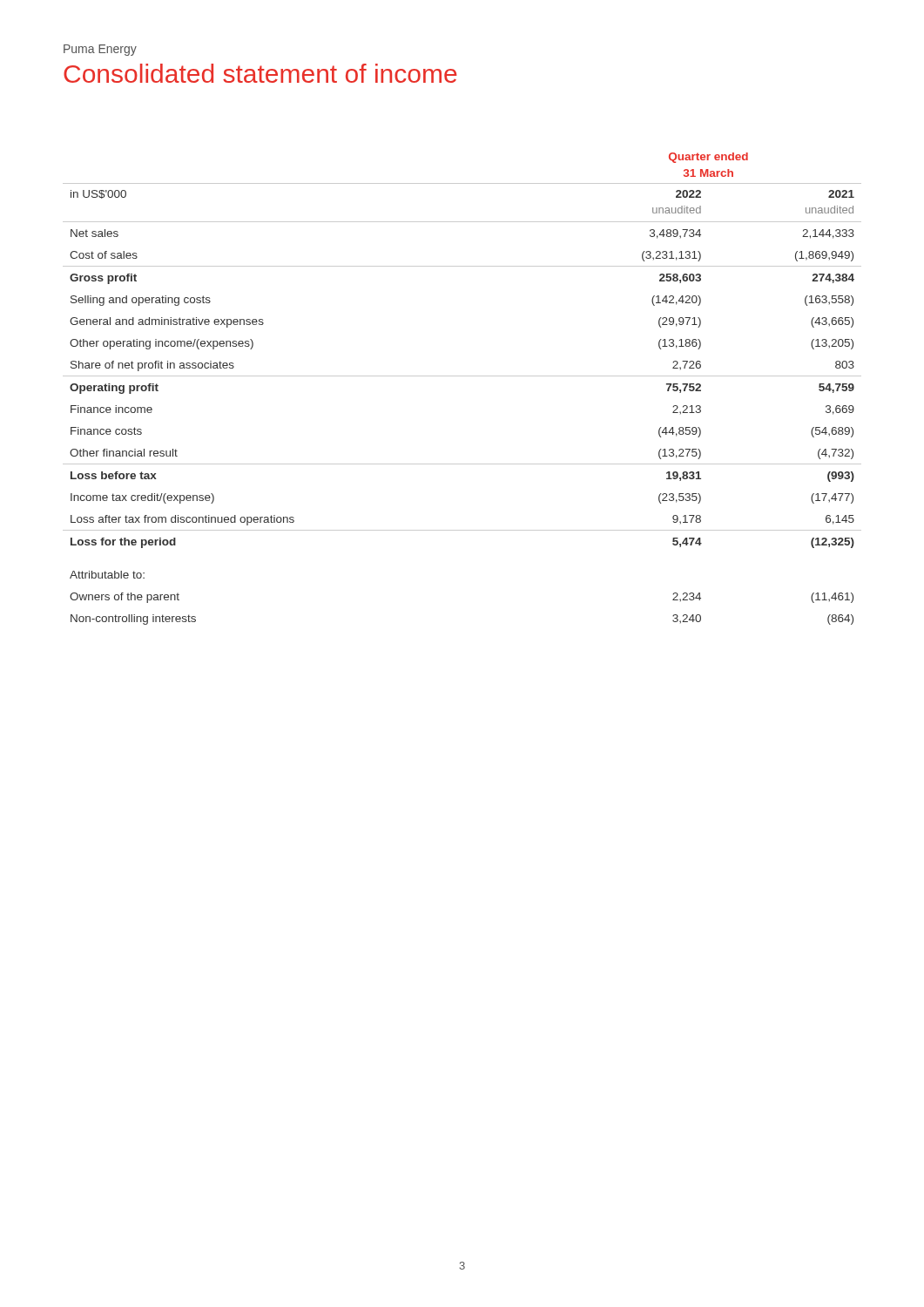Click on the title that reads "Consolidated statement of income"
The height and width of the screenshot is (1307, 924).
coord(260,74)
